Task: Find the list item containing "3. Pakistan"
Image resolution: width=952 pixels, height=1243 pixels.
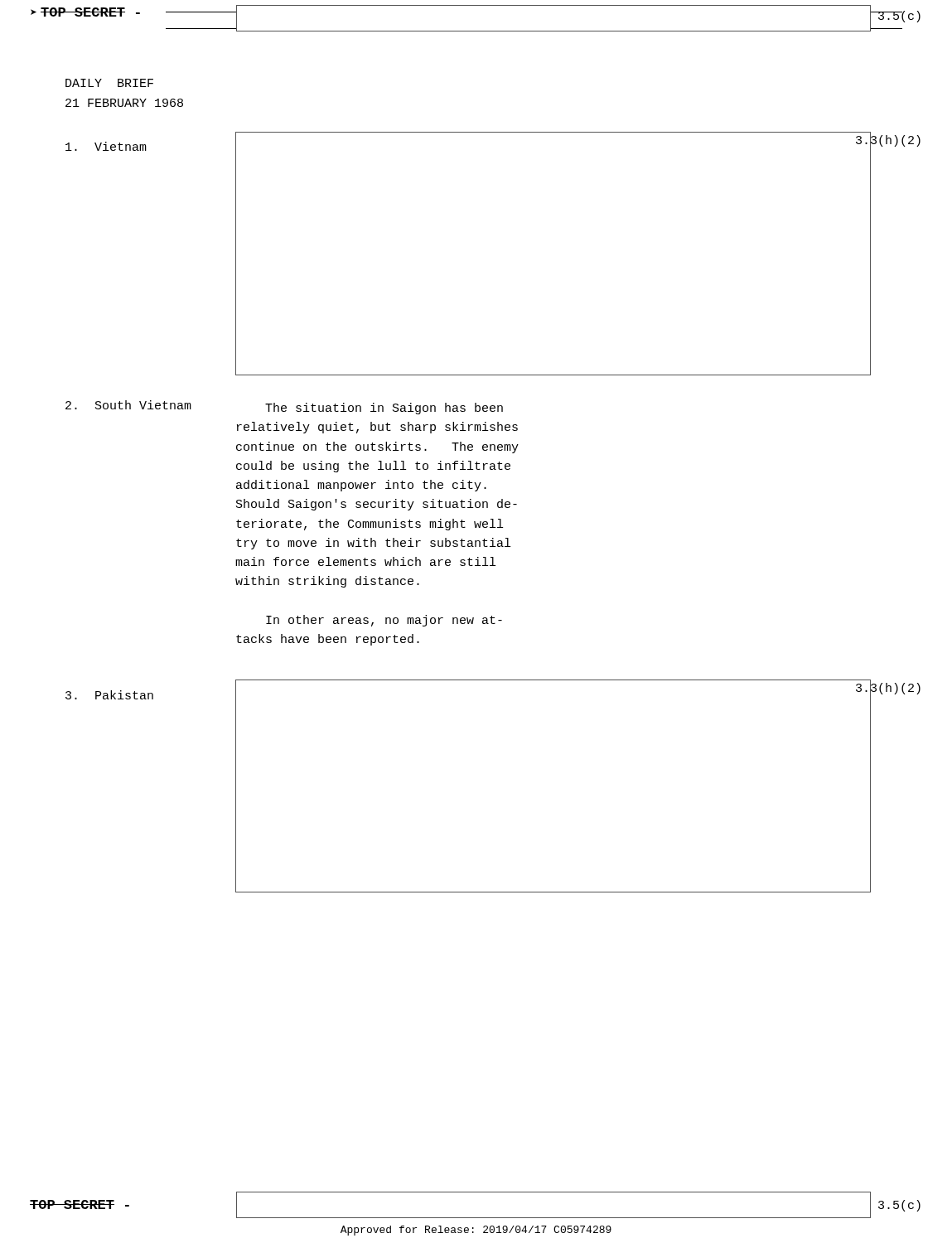Action: click(109, 697)
